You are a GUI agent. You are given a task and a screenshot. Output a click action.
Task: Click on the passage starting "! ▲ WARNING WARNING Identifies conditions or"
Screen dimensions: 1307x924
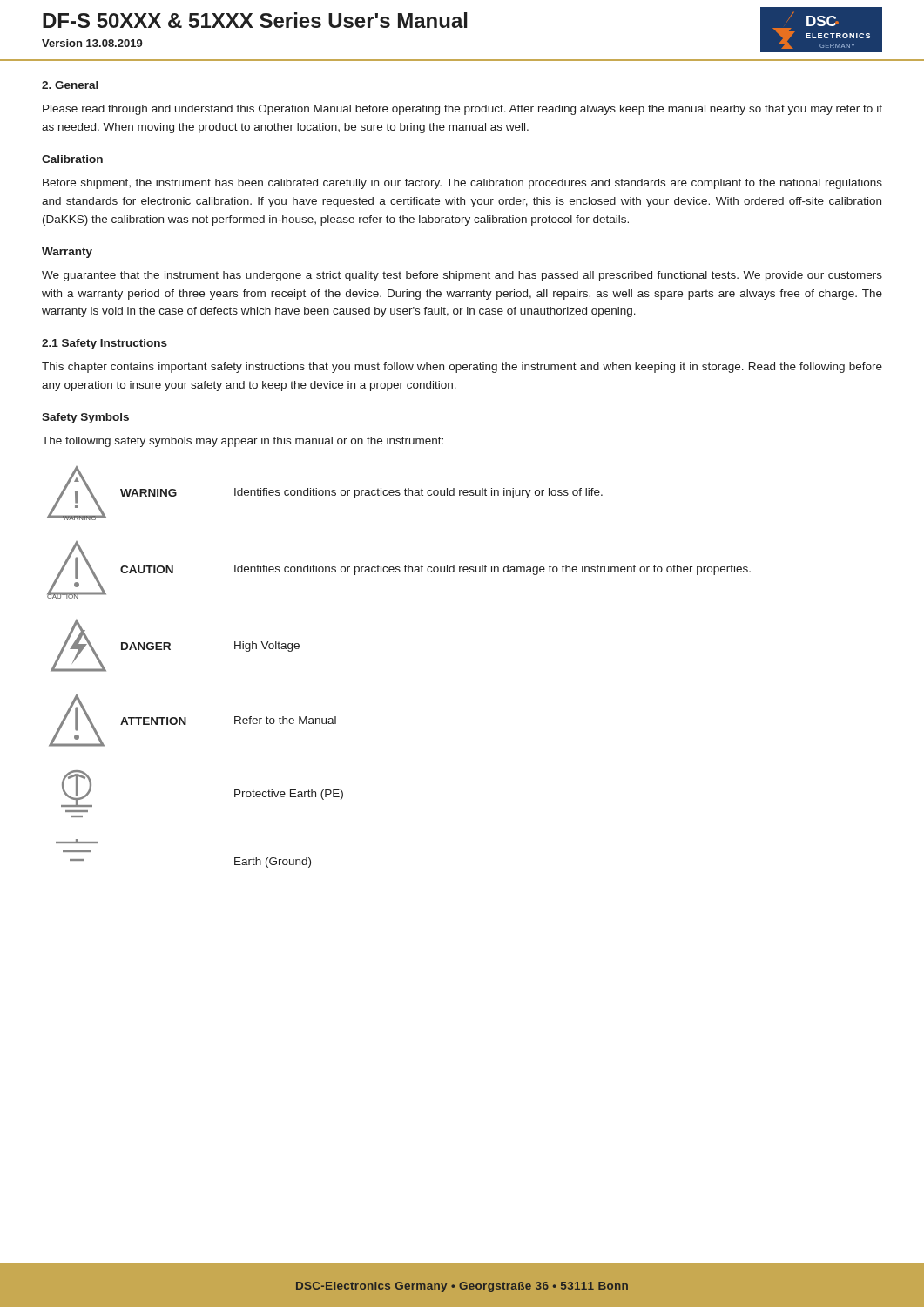coord(462,492)
